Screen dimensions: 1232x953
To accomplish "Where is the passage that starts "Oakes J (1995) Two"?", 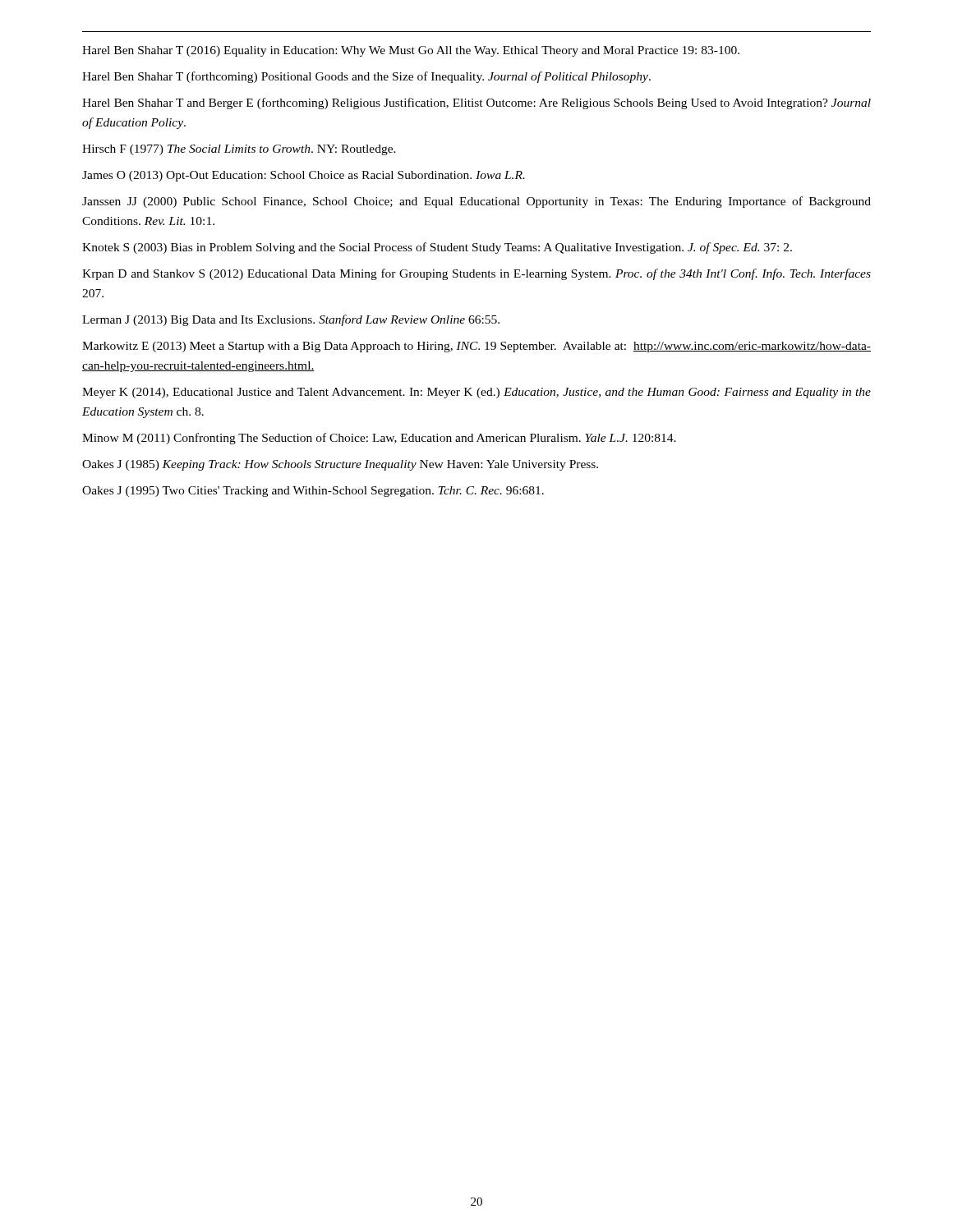I will click(x=313, y=490).
